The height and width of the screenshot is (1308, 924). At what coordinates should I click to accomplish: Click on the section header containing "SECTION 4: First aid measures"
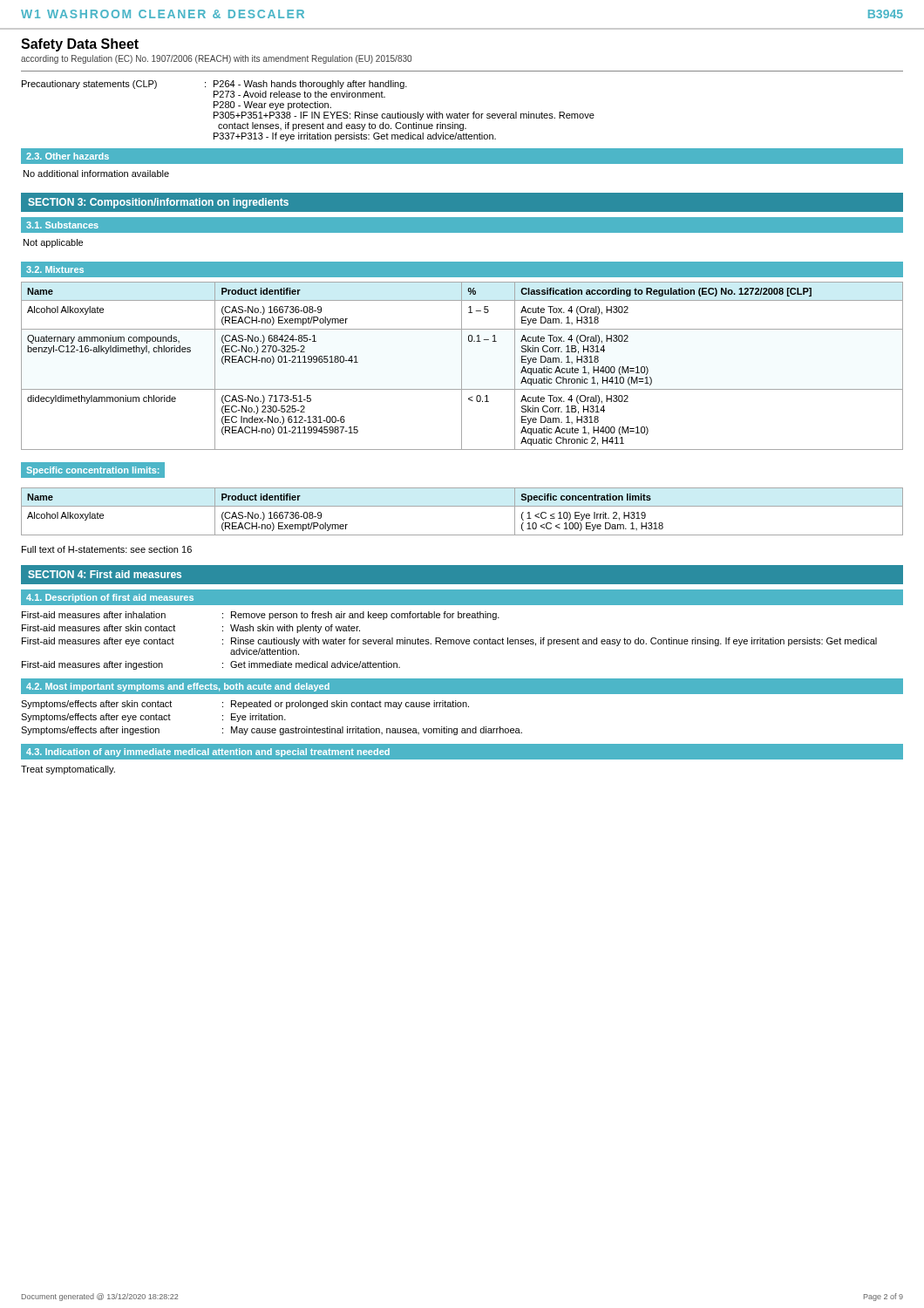tap(105, 575)
